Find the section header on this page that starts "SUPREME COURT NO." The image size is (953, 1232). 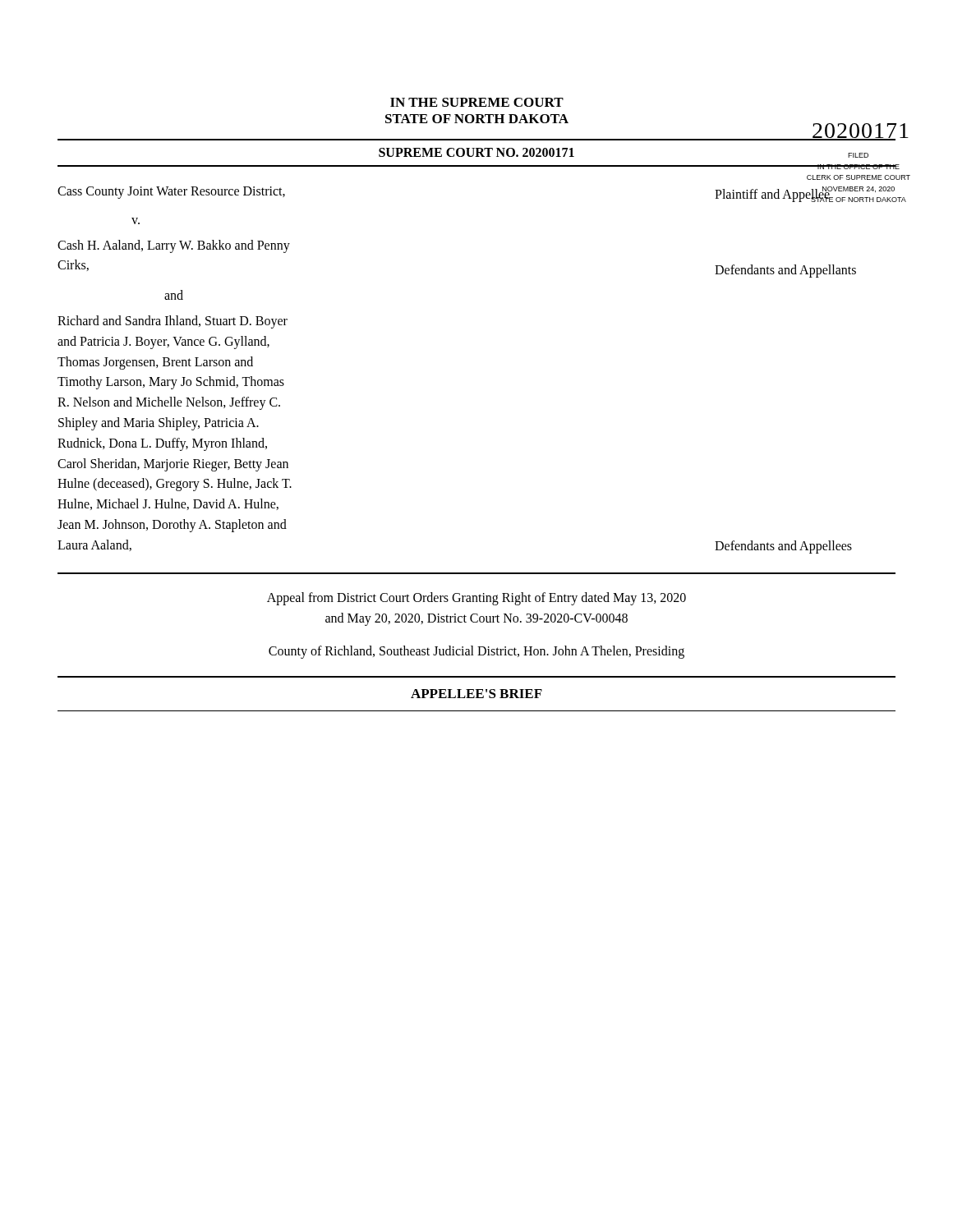click(x=476, y=152)
